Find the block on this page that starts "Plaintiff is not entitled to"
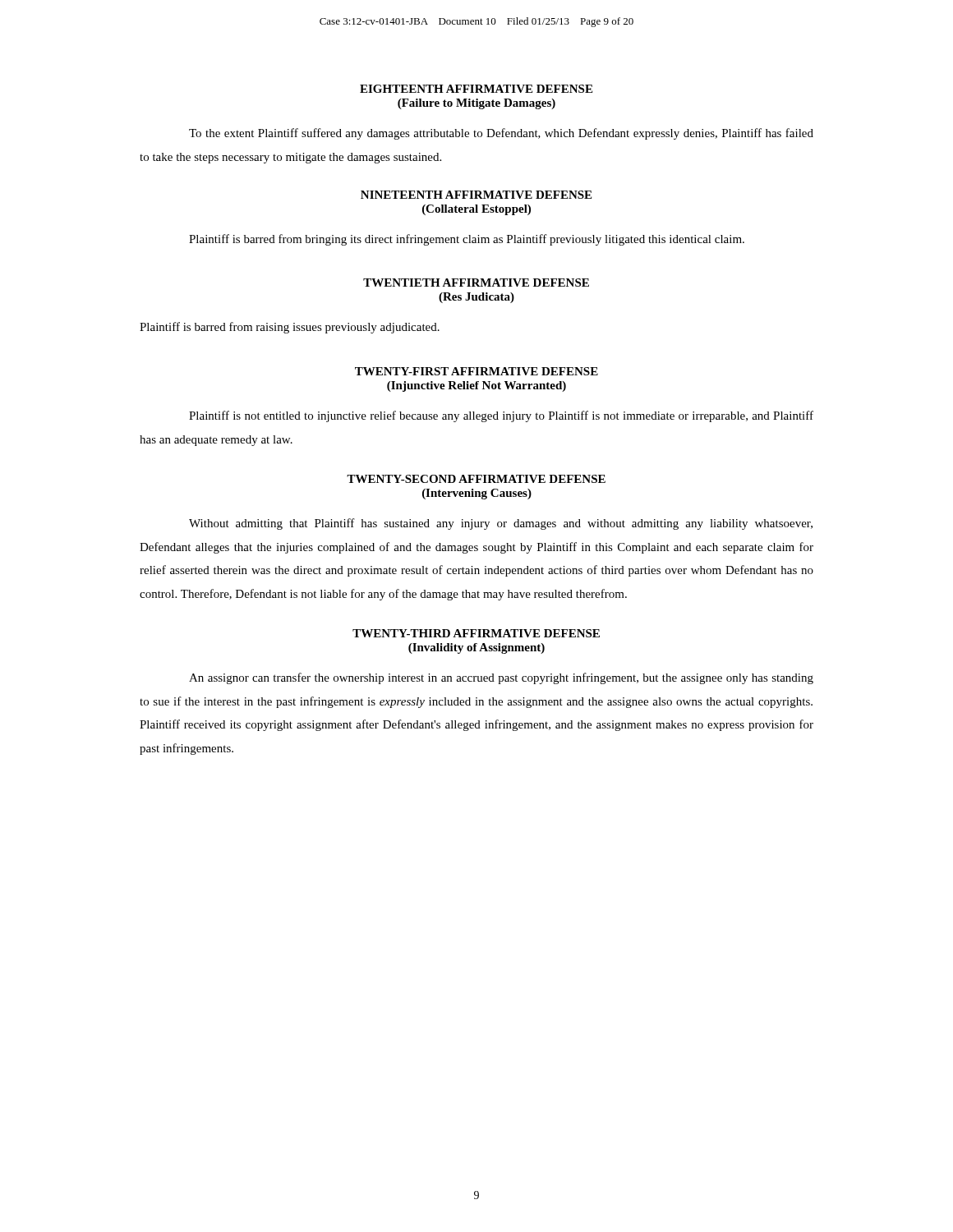 [476, 427]
